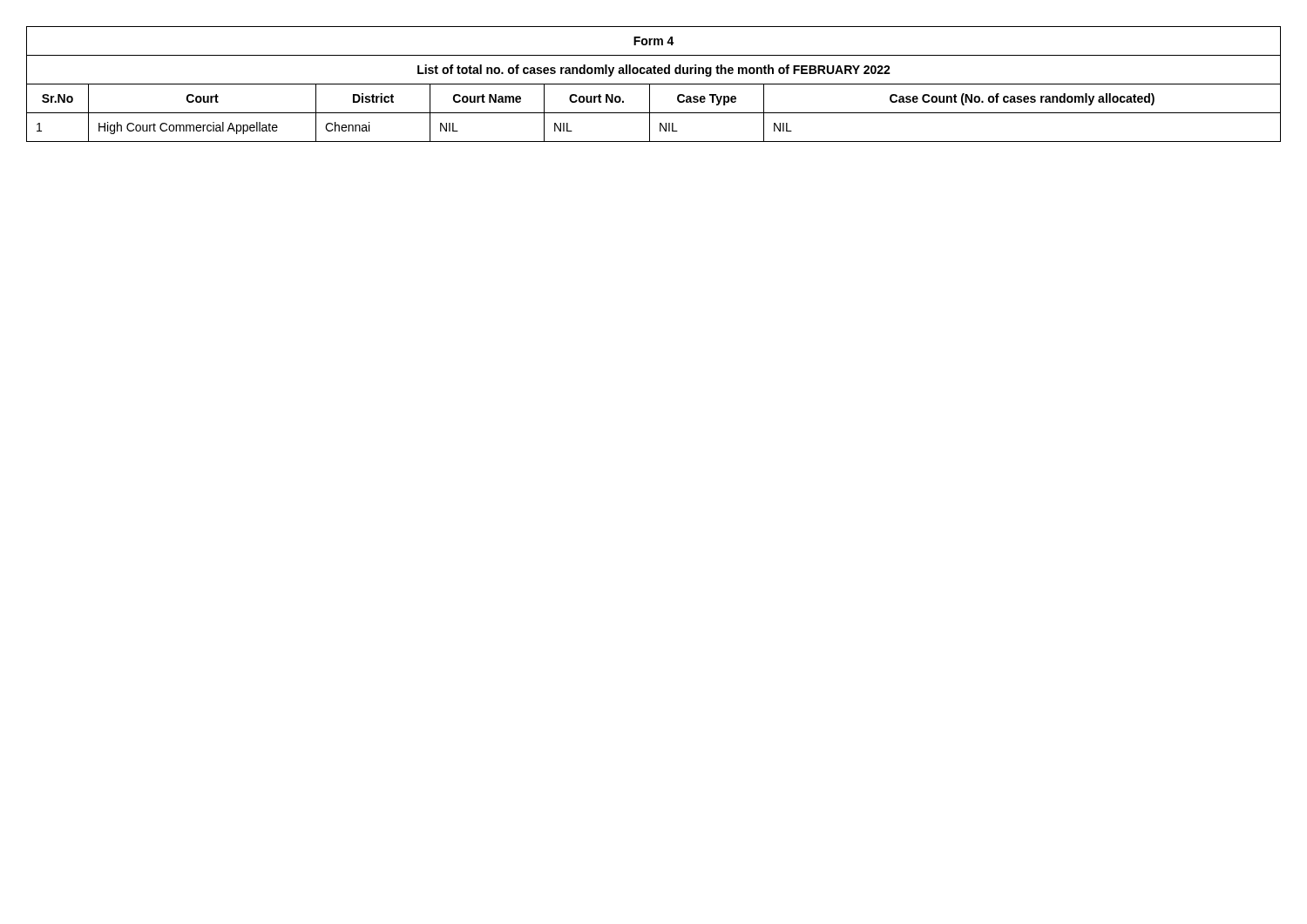Image resolution: width=1307 pixels, height=924 pixels.
Task: Locate the table with the text "Case Type"
Action: (654, 84)
